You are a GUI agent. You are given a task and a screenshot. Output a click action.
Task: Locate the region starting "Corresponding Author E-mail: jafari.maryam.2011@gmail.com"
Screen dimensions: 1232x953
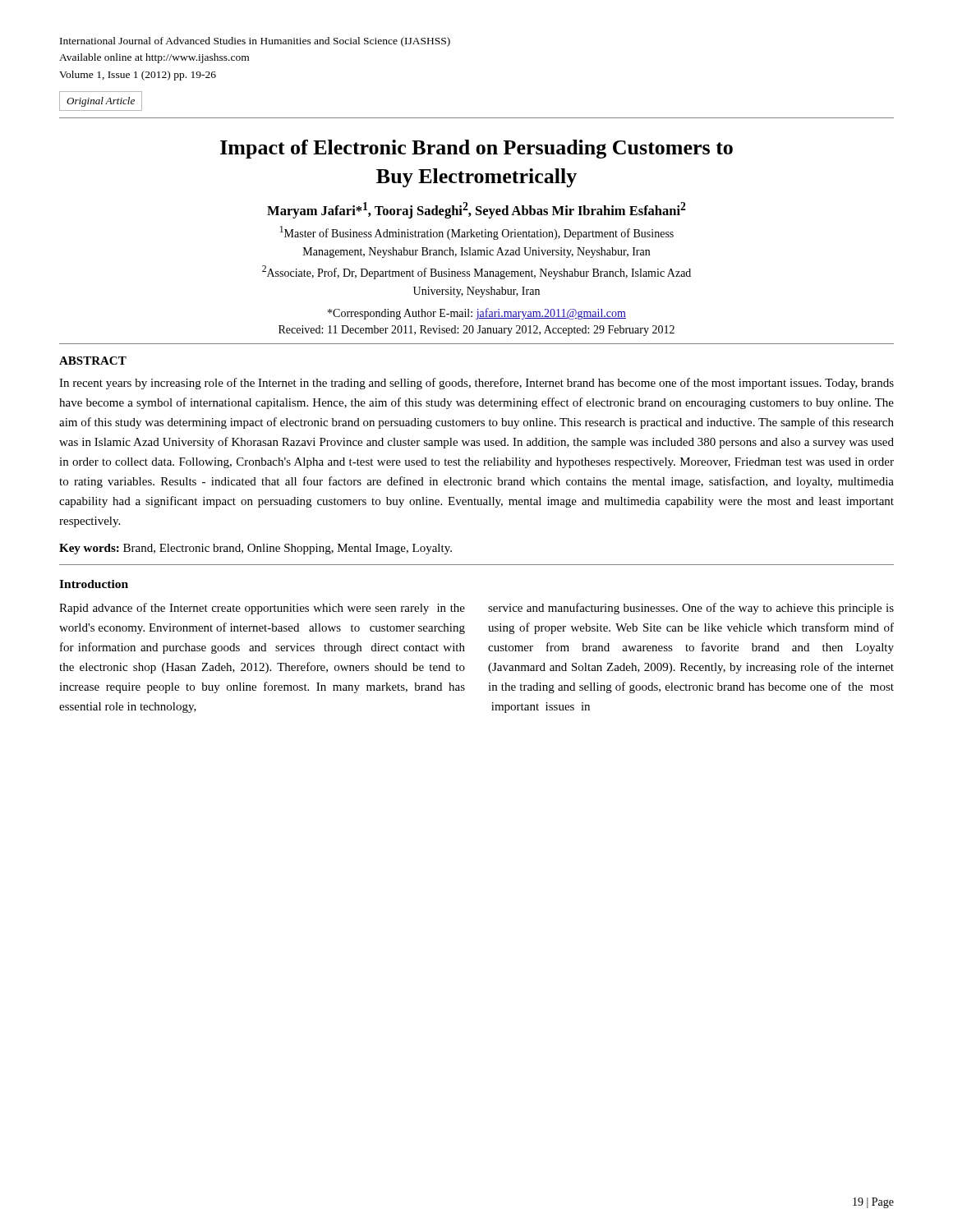476,314
